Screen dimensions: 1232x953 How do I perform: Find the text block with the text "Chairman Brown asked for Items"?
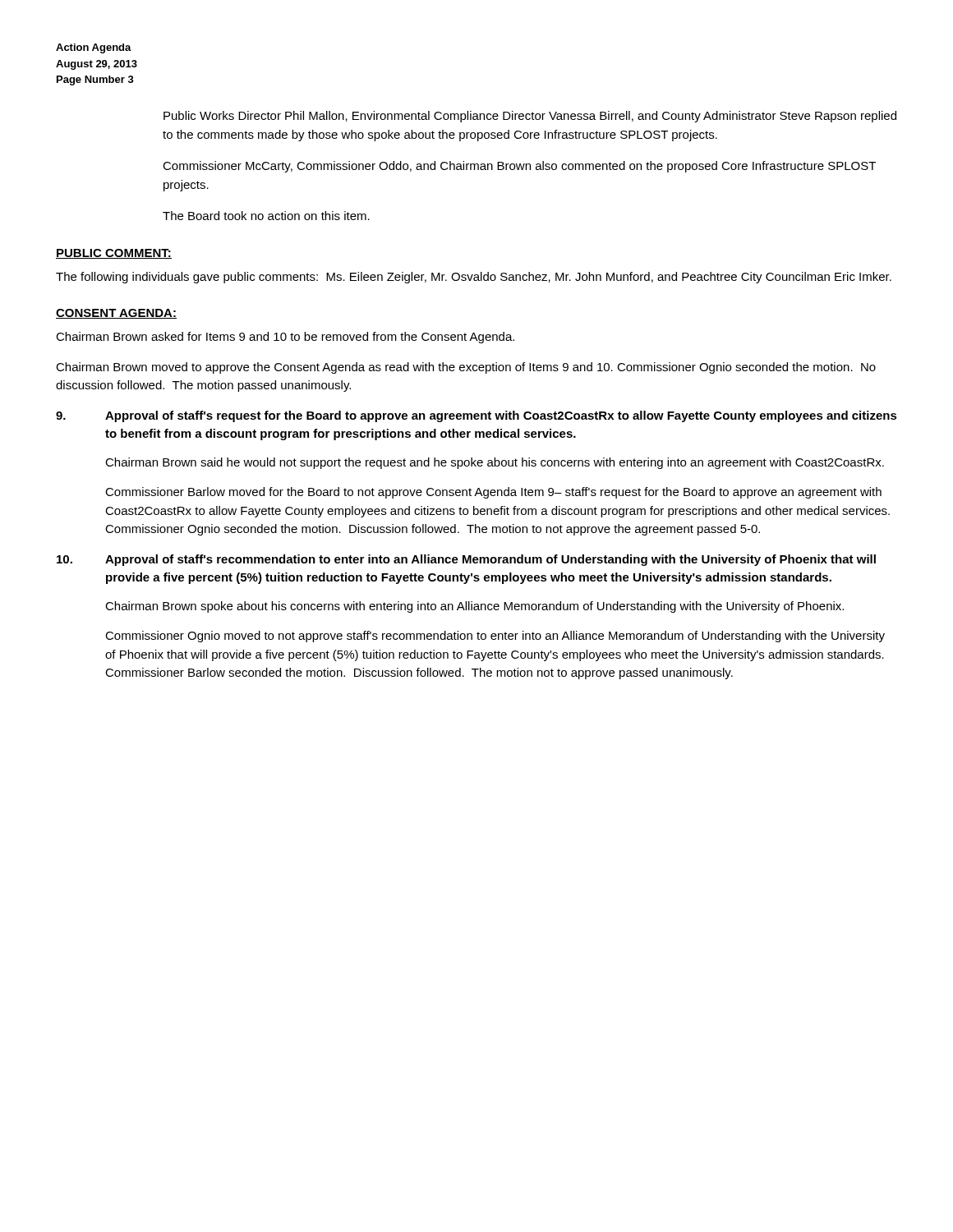[286, 336]
